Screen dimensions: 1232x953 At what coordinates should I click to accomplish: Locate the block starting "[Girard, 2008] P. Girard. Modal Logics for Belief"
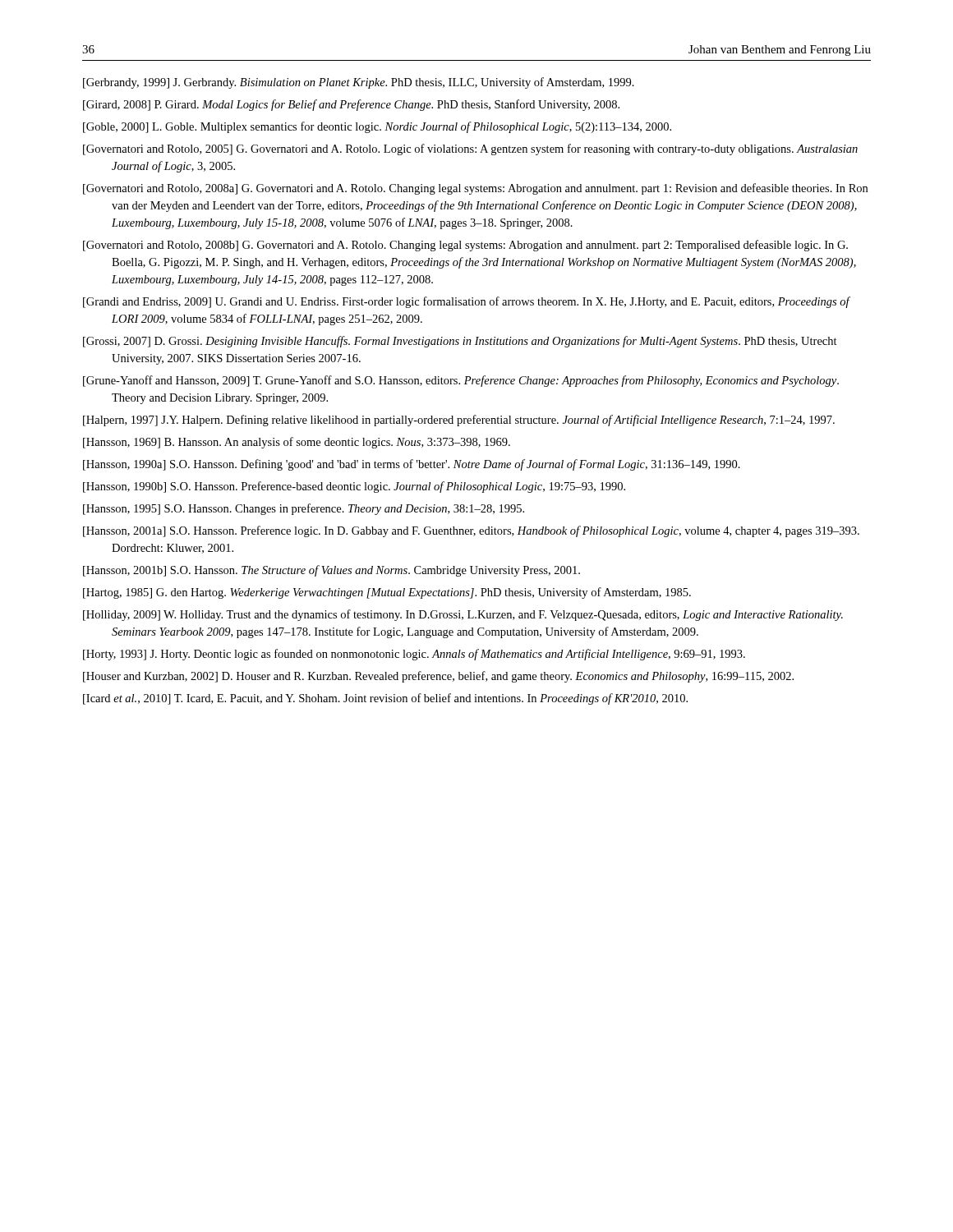(351, 104)
